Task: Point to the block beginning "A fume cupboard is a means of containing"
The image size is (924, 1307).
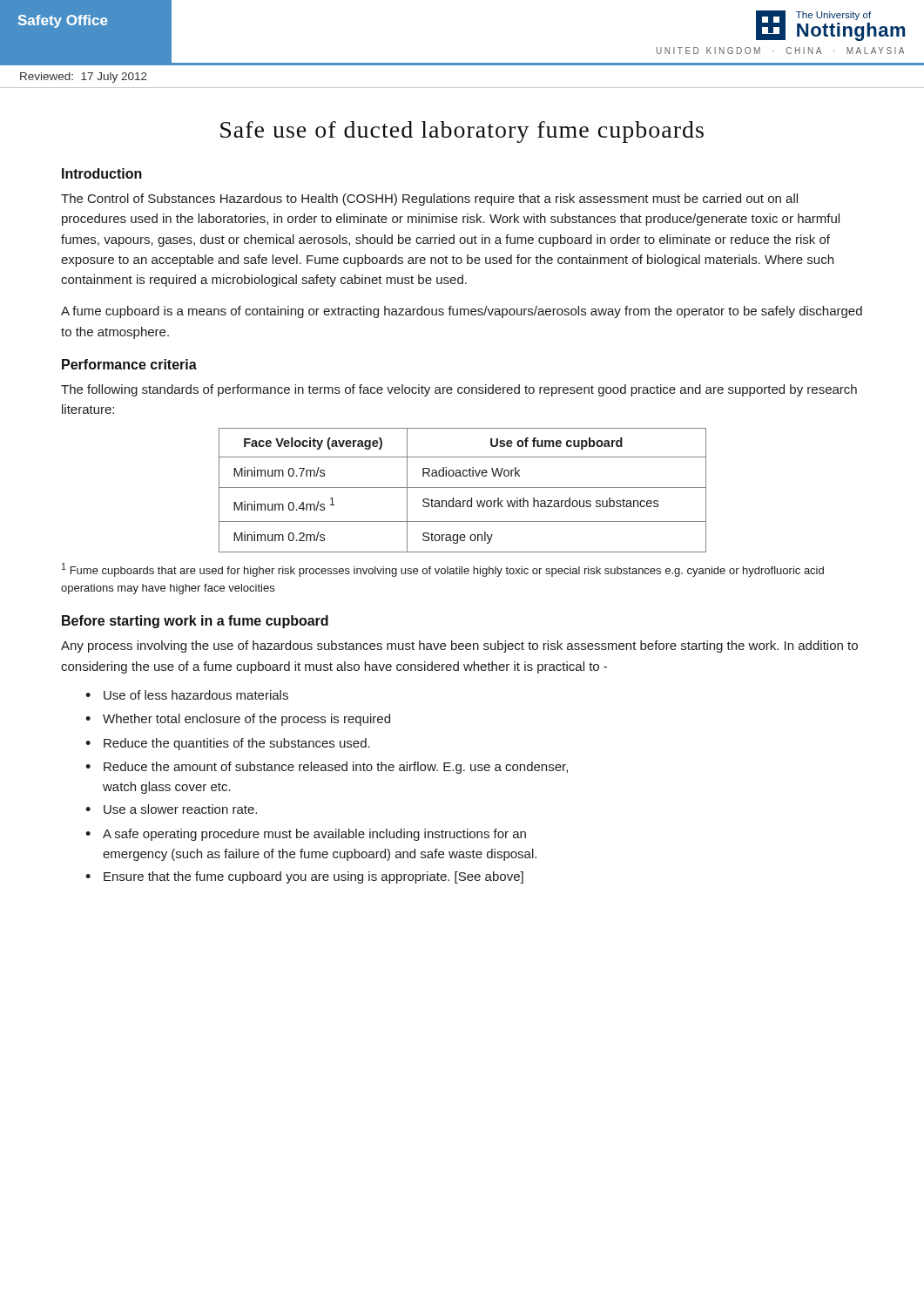Action: 462,321
